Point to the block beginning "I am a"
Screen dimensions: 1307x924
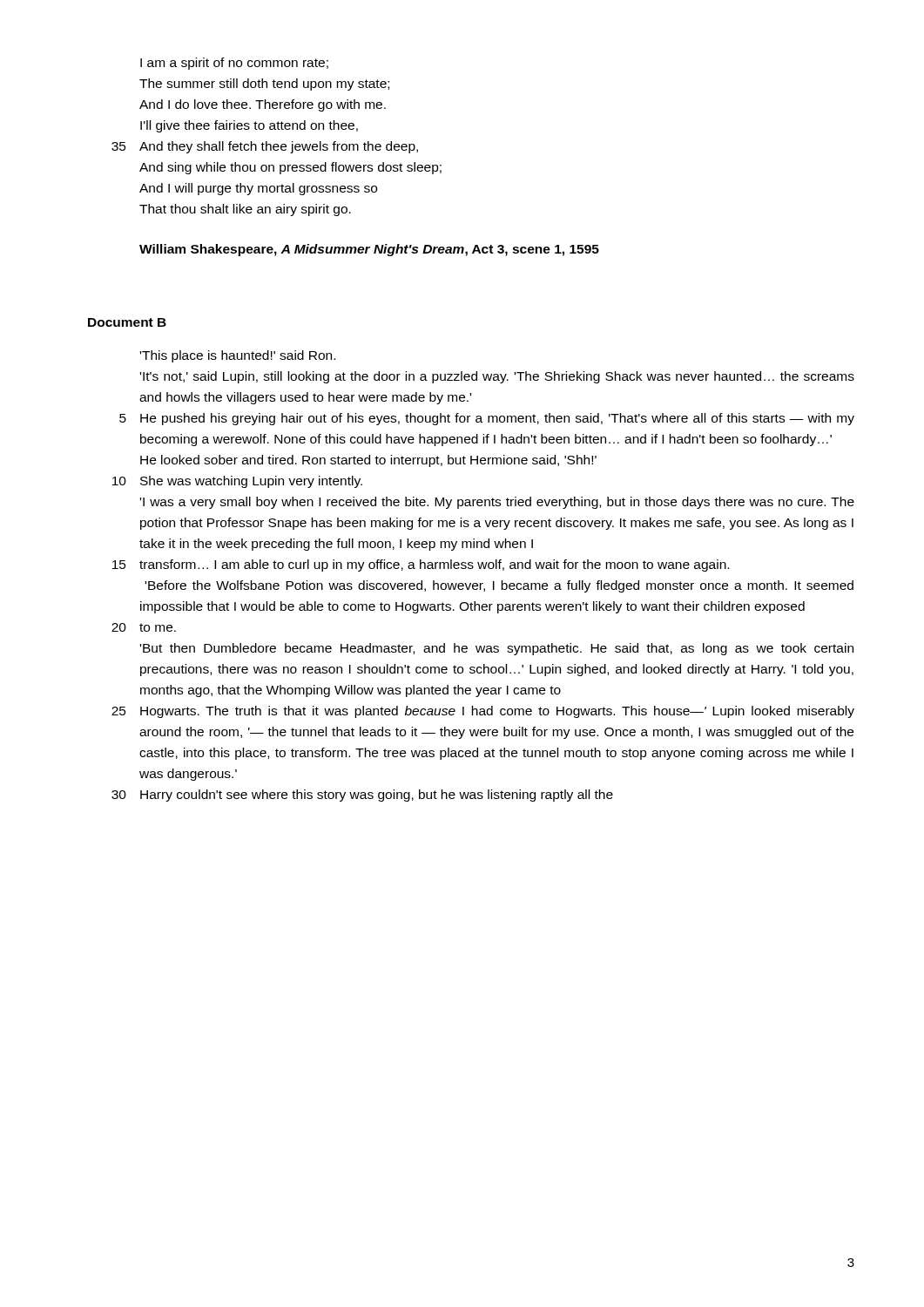[234, 64]
